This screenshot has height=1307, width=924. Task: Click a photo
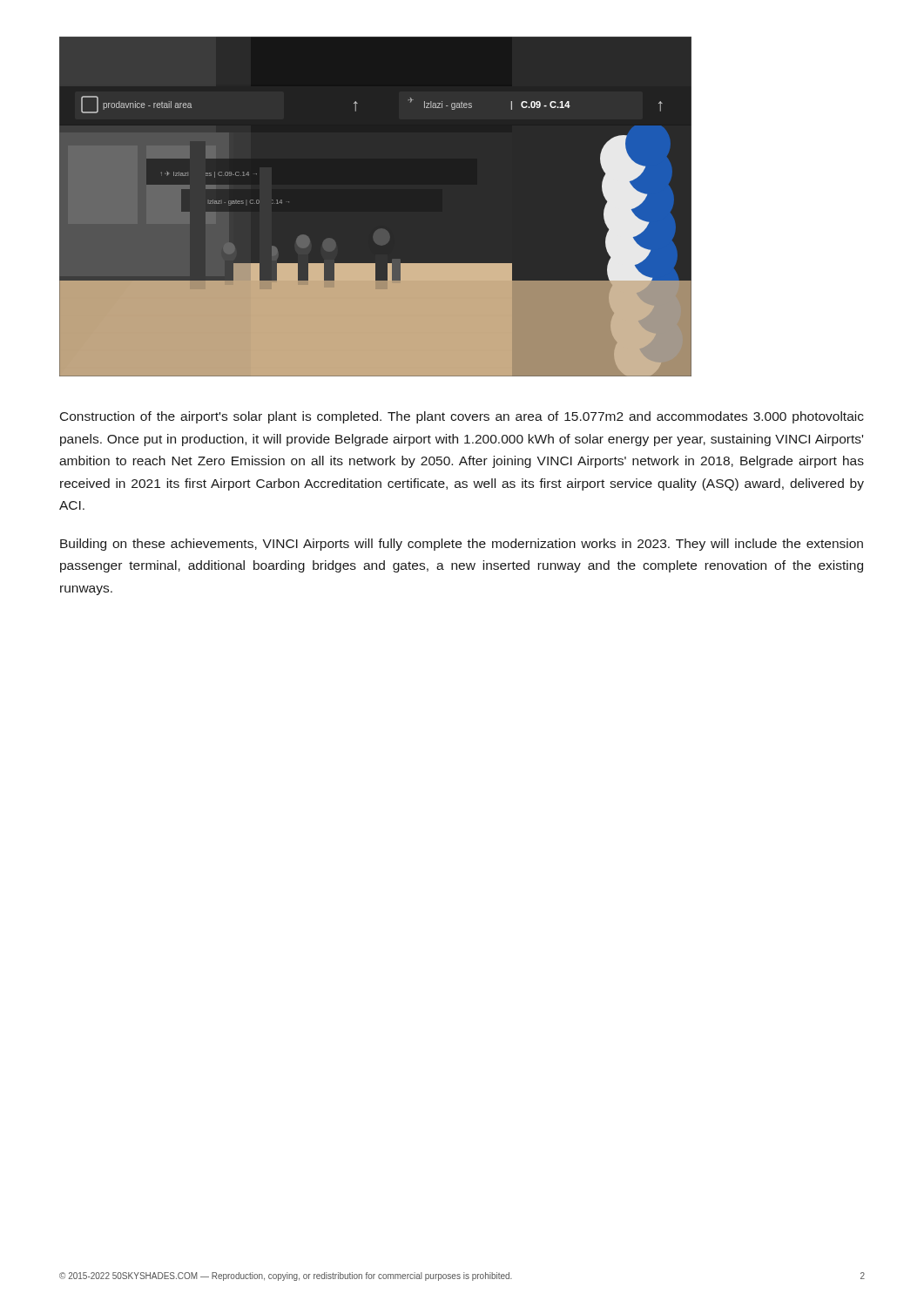point(375,207)
